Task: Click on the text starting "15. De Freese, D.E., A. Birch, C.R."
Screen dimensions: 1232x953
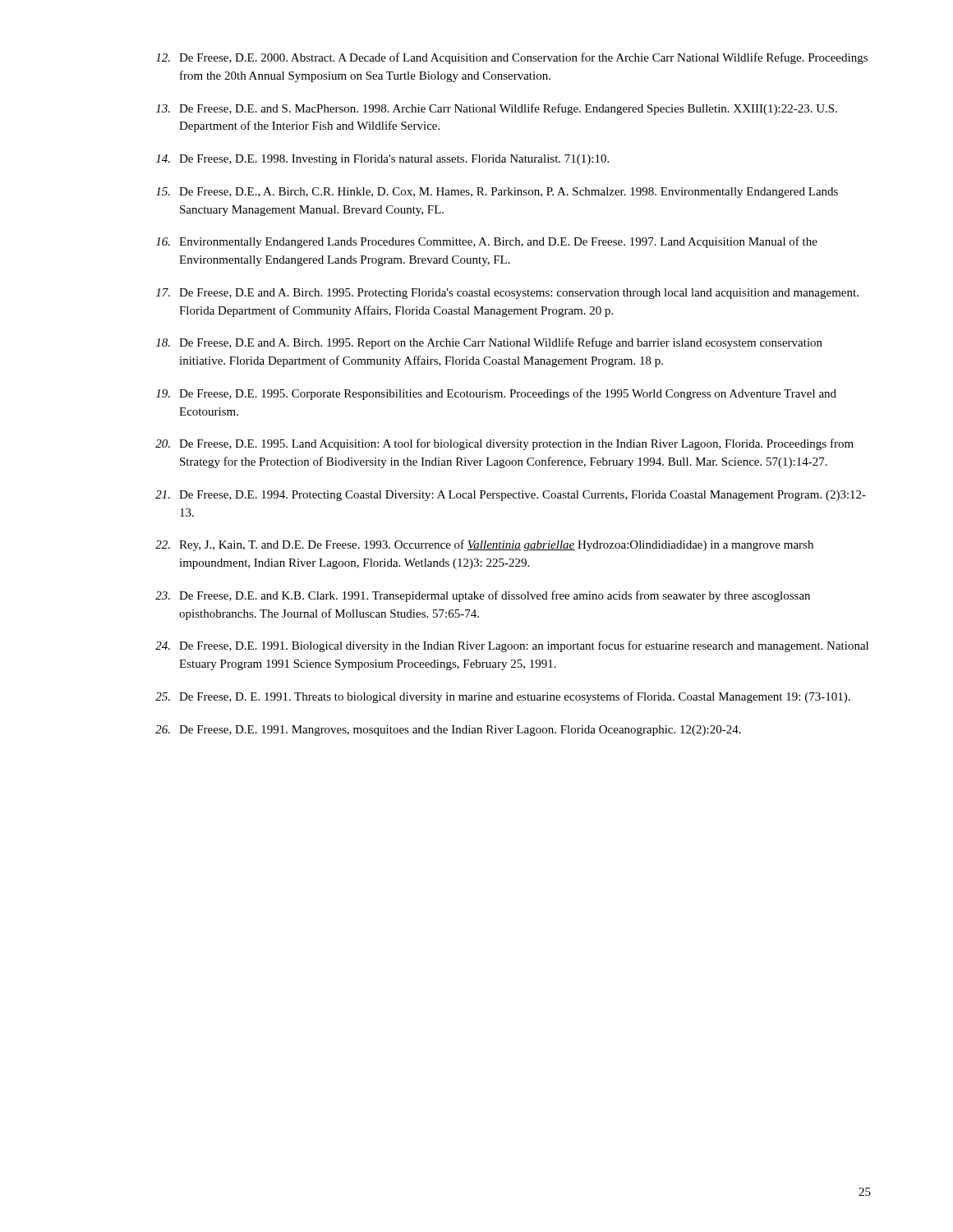Action: [501, 201]
